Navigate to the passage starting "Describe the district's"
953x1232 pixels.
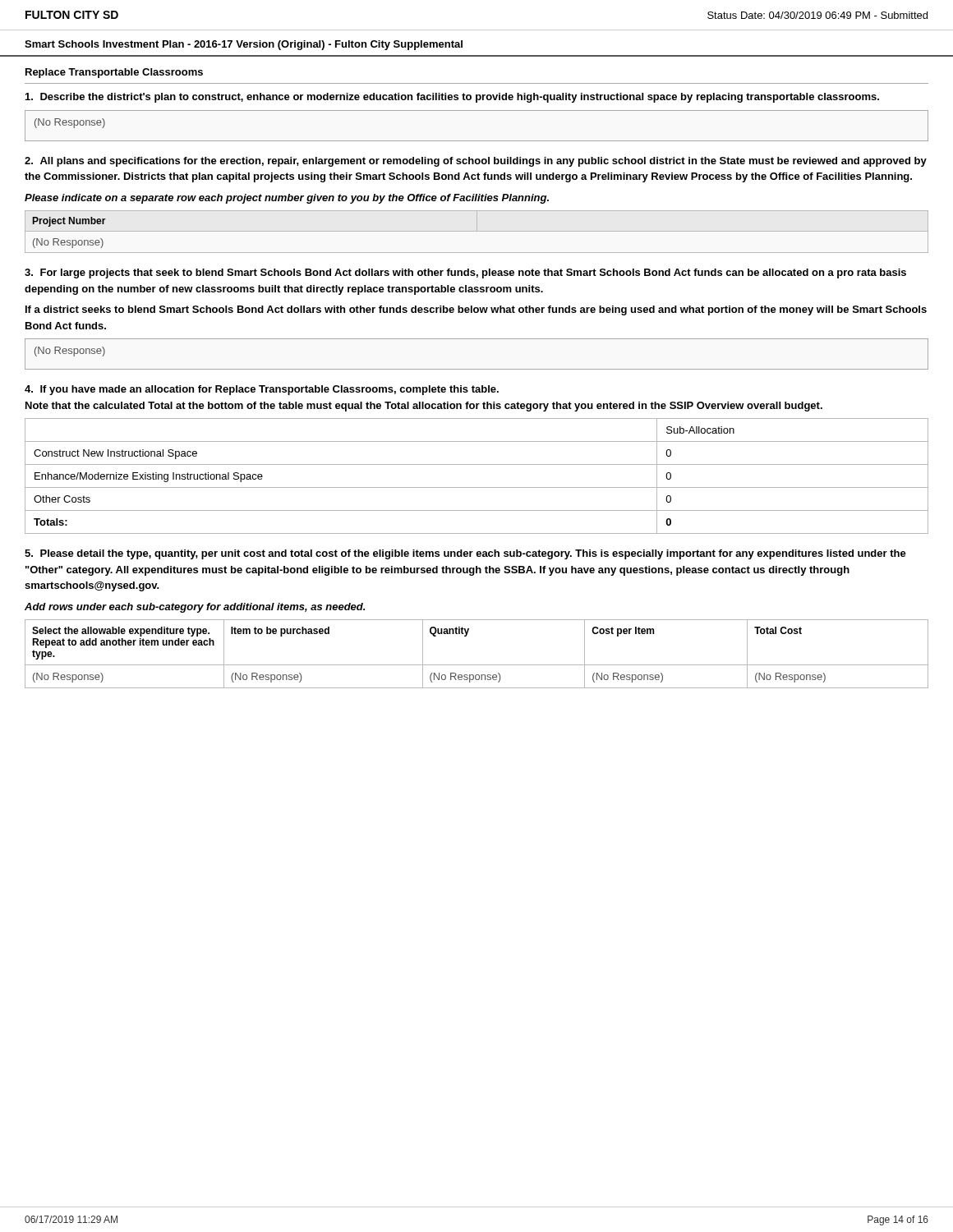pyautogui.click(x=452, y=96)
